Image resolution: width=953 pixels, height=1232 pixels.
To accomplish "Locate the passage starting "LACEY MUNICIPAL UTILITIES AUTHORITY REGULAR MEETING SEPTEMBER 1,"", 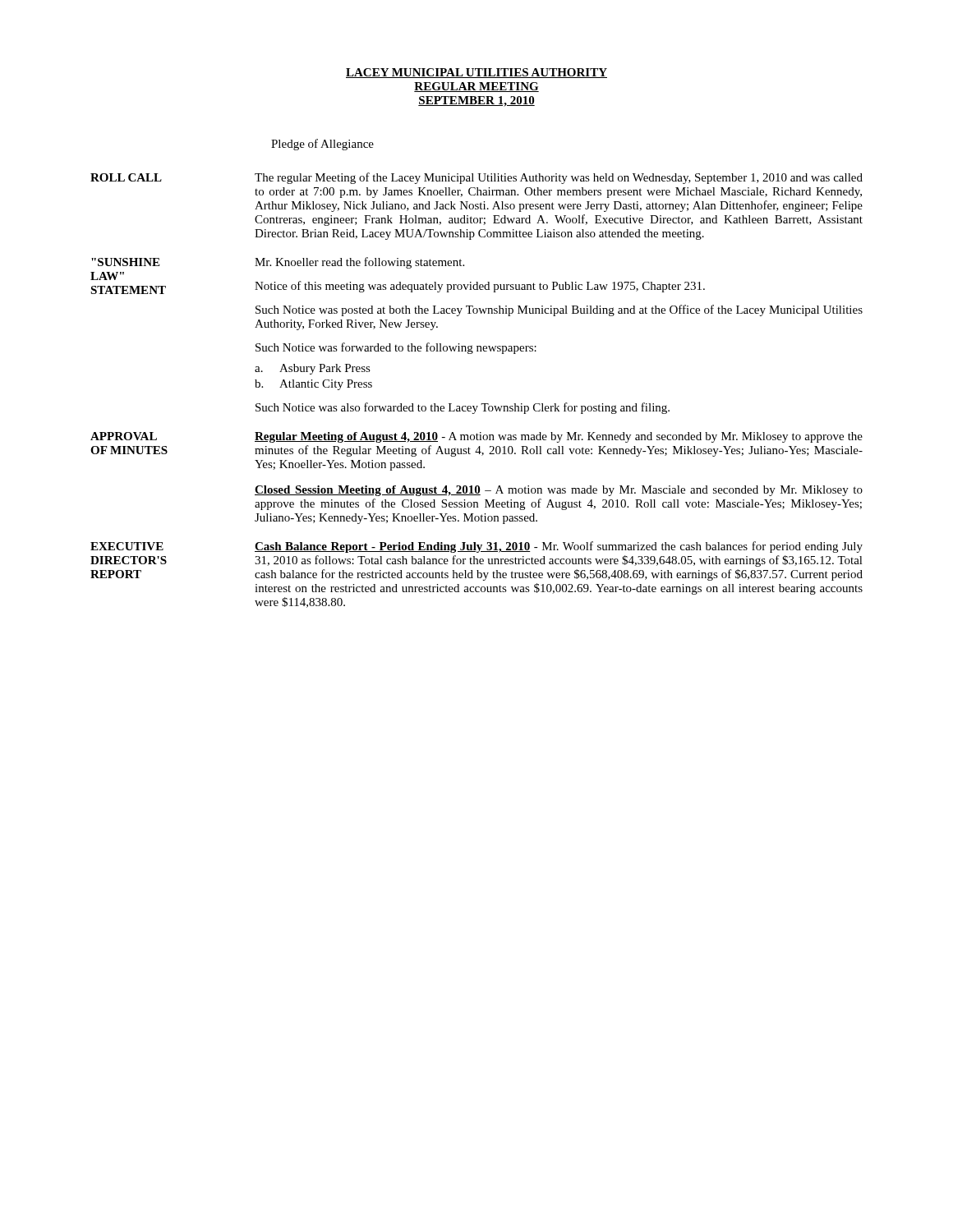I will pos(476,87).
